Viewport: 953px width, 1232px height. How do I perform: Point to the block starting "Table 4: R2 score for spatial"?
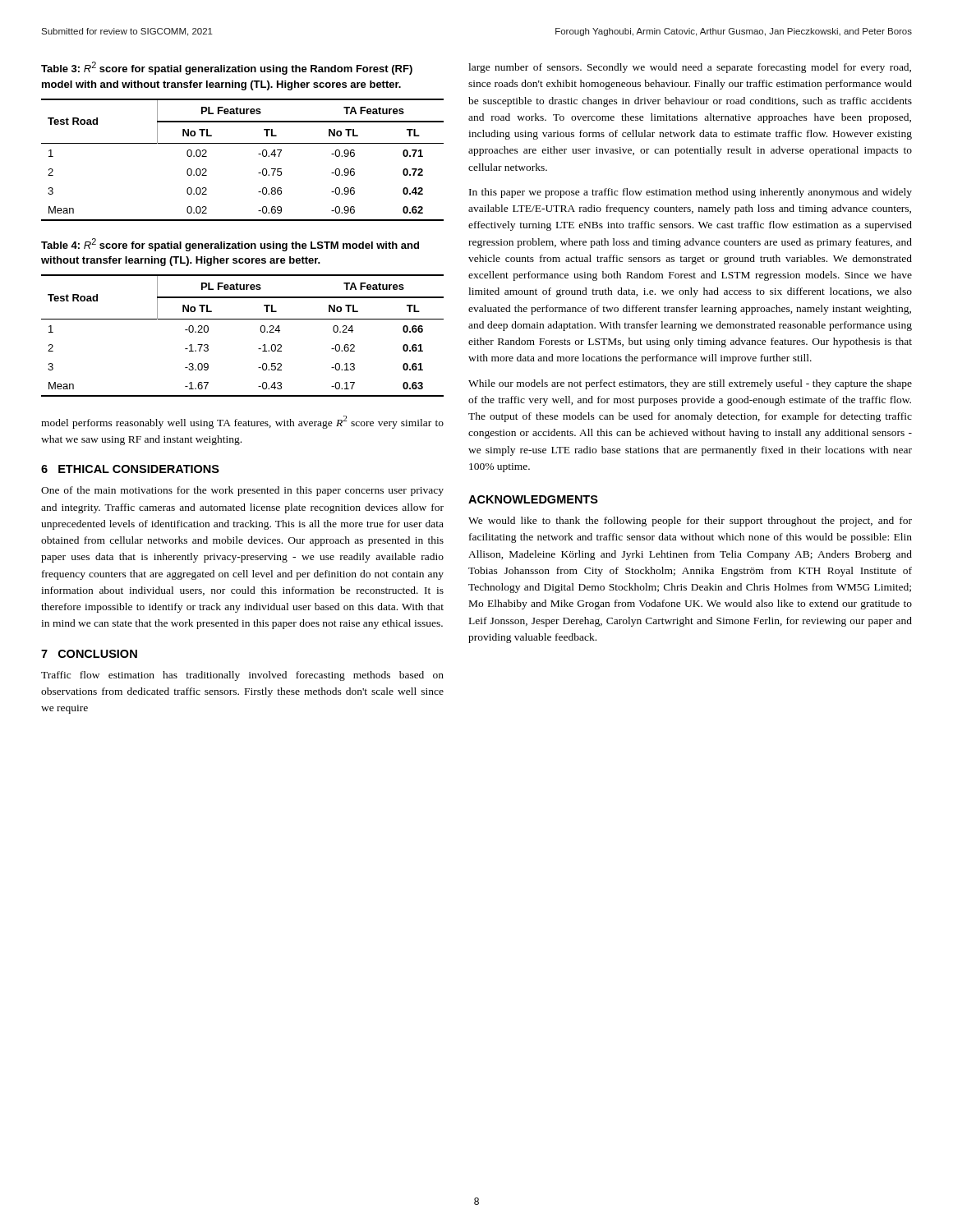click(x=230, y=251)
